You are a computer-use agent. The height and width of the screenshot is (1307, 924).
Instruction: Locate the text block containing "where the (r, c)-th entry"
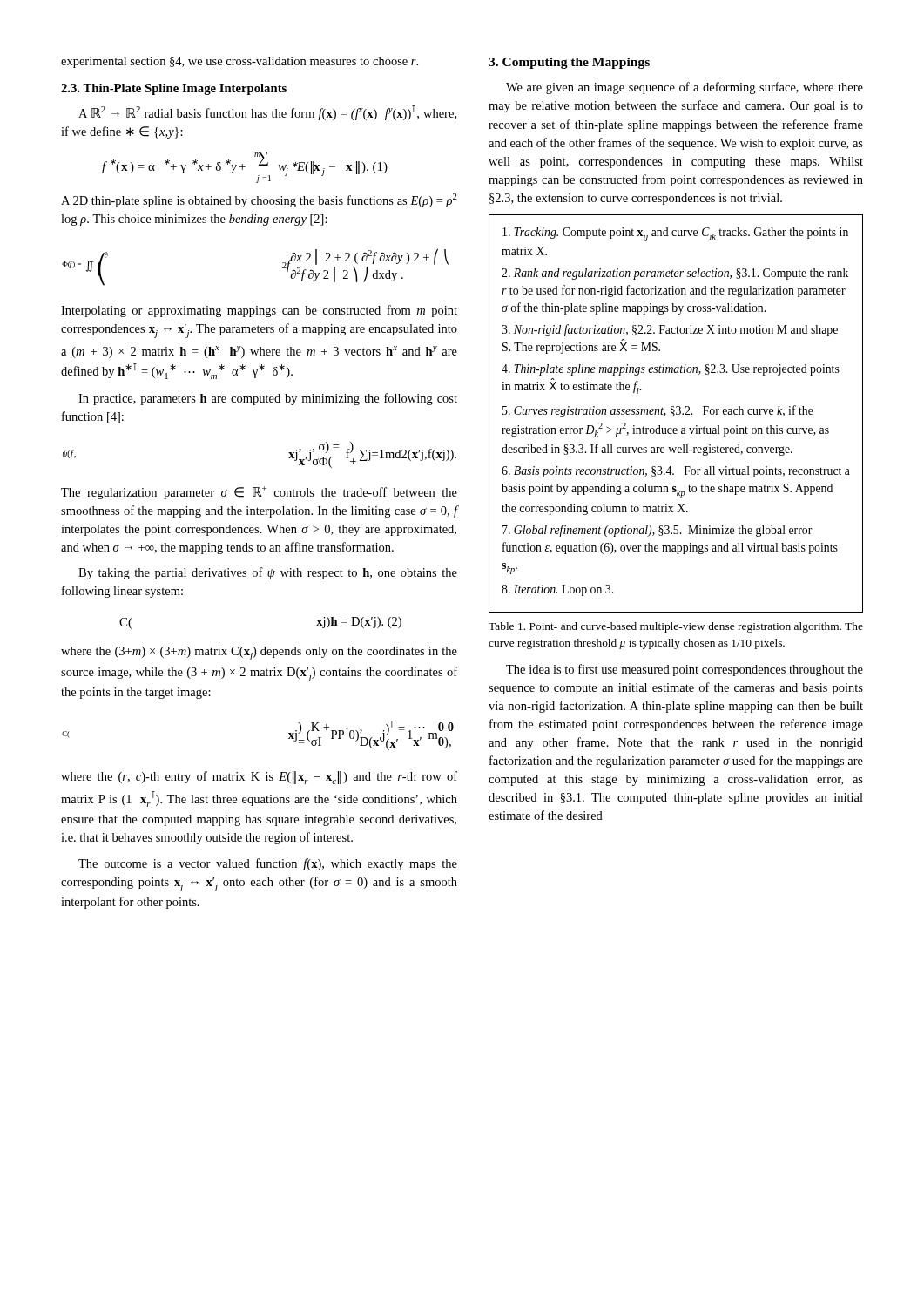click(x=259, y=808)
